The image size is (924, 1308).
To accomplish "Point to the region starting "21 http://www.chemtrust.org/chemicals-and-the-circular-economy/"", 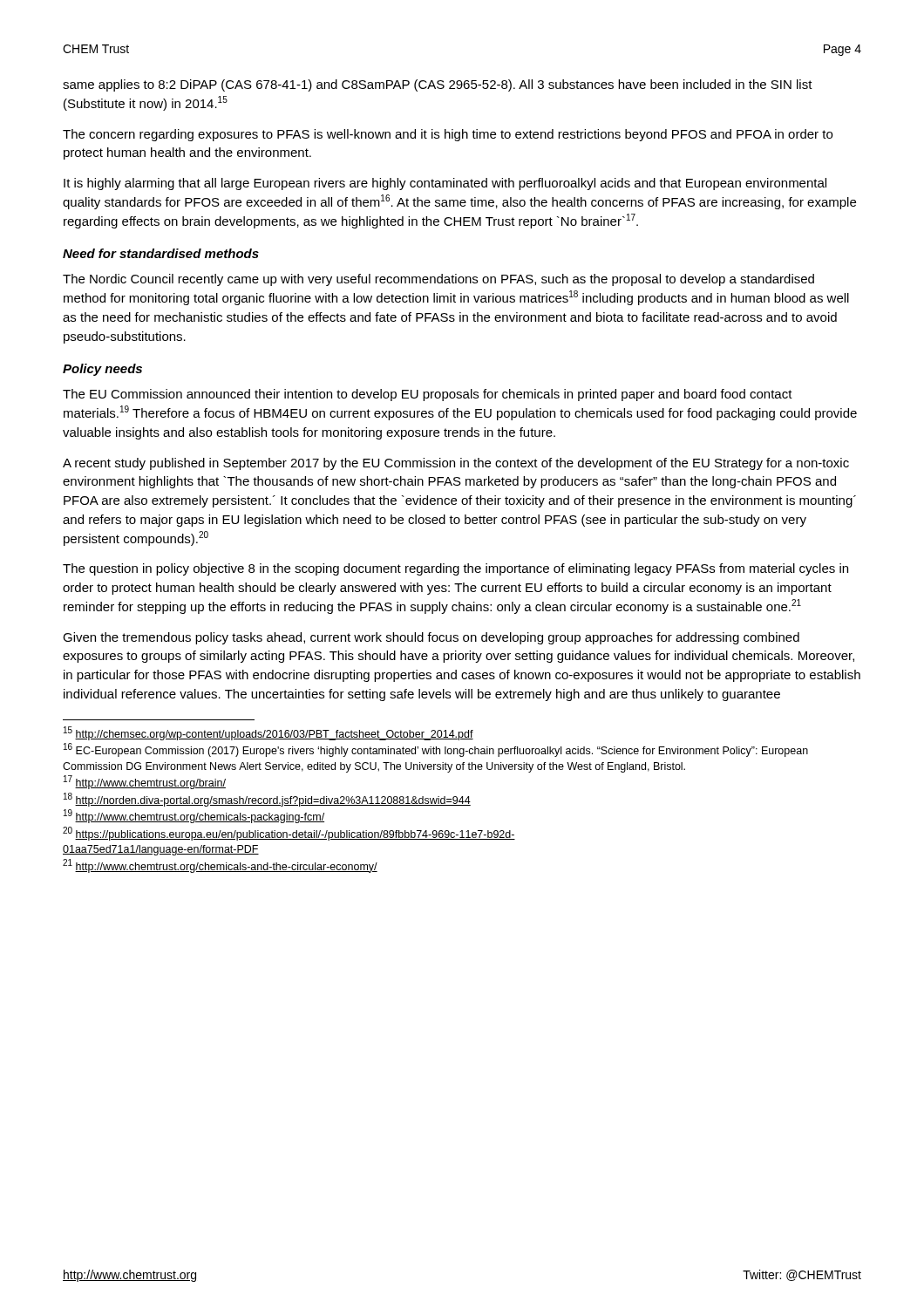I will [220, 866].
